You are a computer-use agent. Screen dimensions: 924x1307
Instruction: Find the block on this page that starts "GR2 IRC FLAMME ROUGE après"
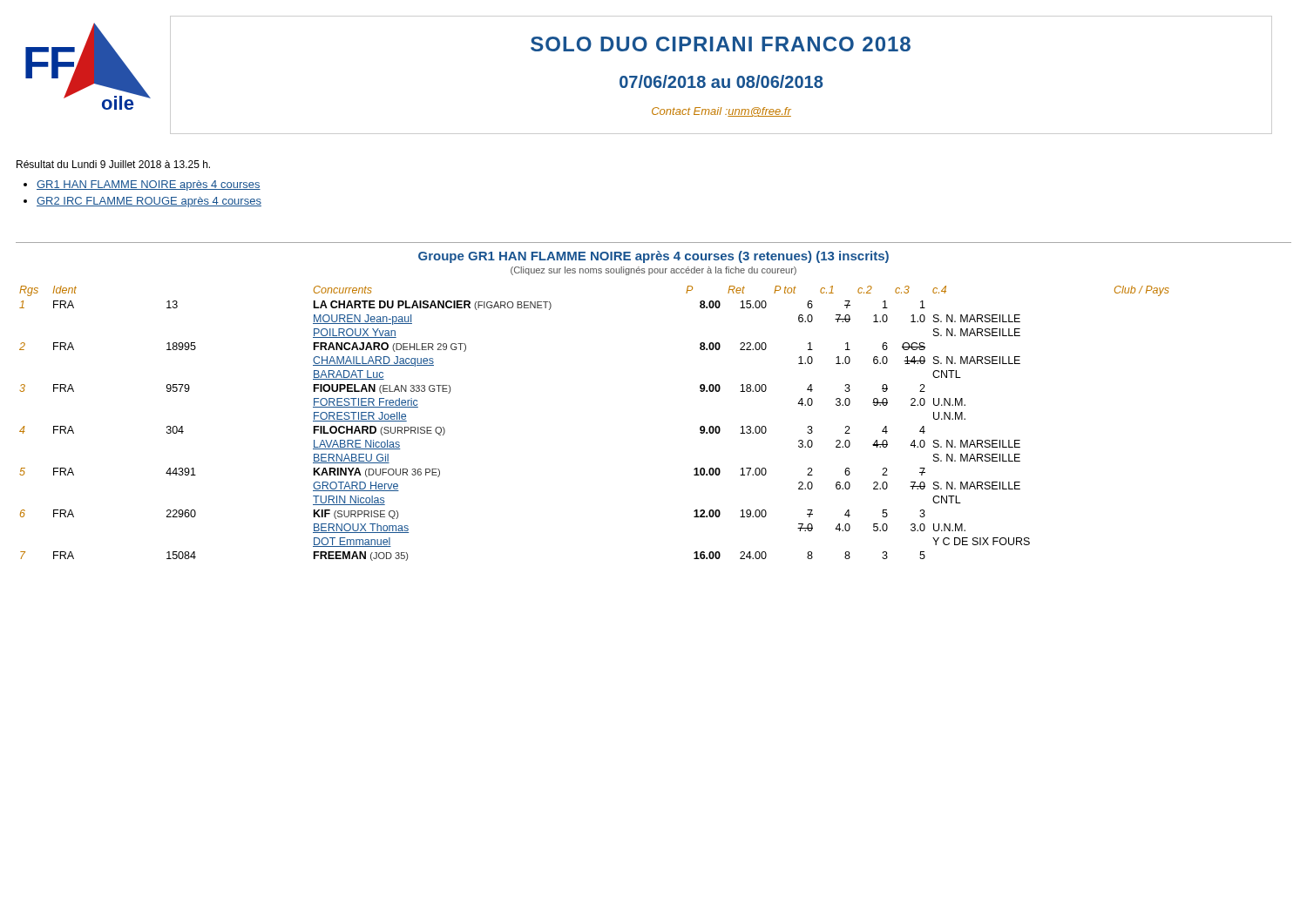tap(149, 201)
